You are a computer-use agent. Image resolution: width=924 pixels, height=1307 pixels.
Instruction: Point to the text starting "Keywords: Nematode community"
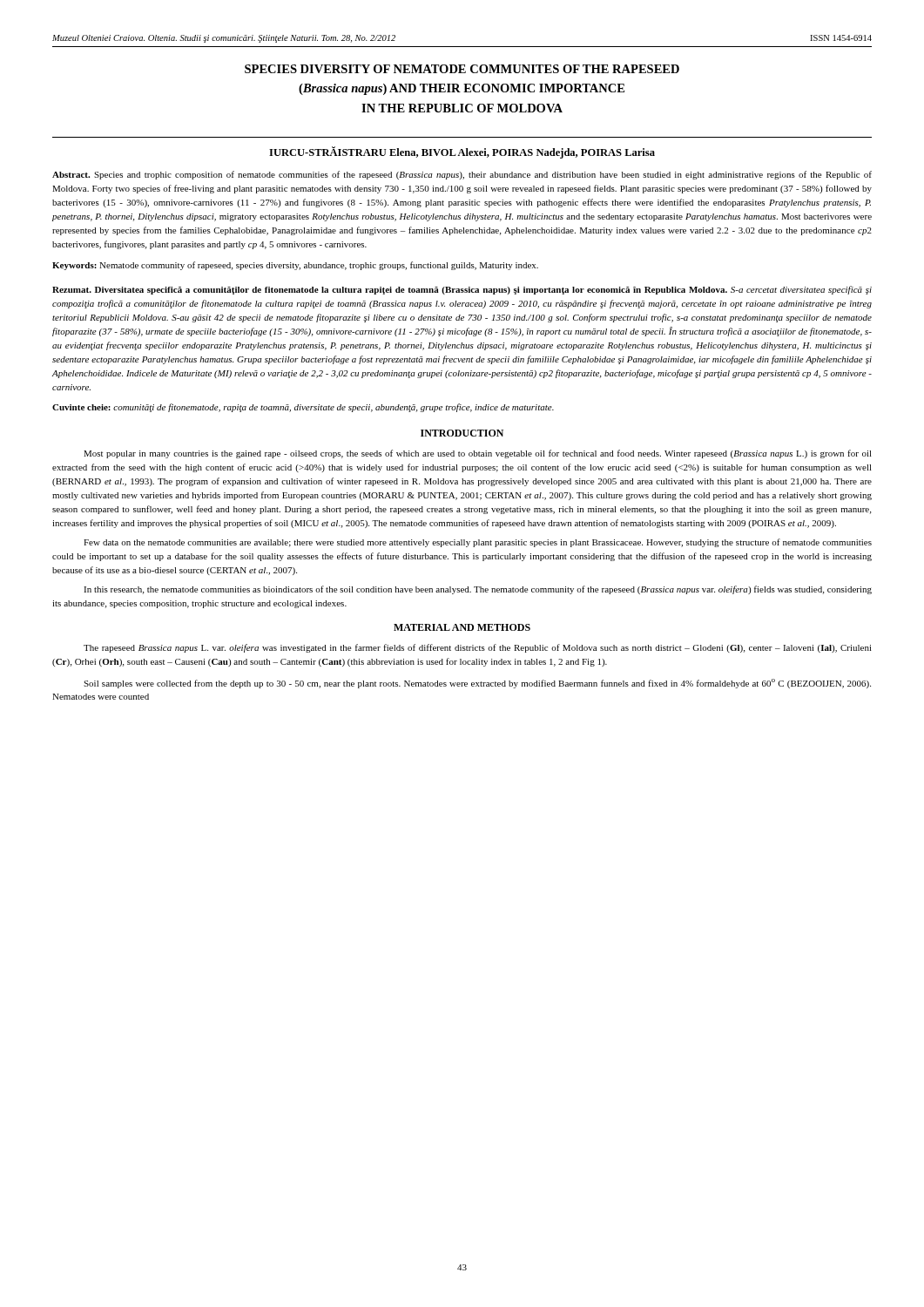(296, 265)
